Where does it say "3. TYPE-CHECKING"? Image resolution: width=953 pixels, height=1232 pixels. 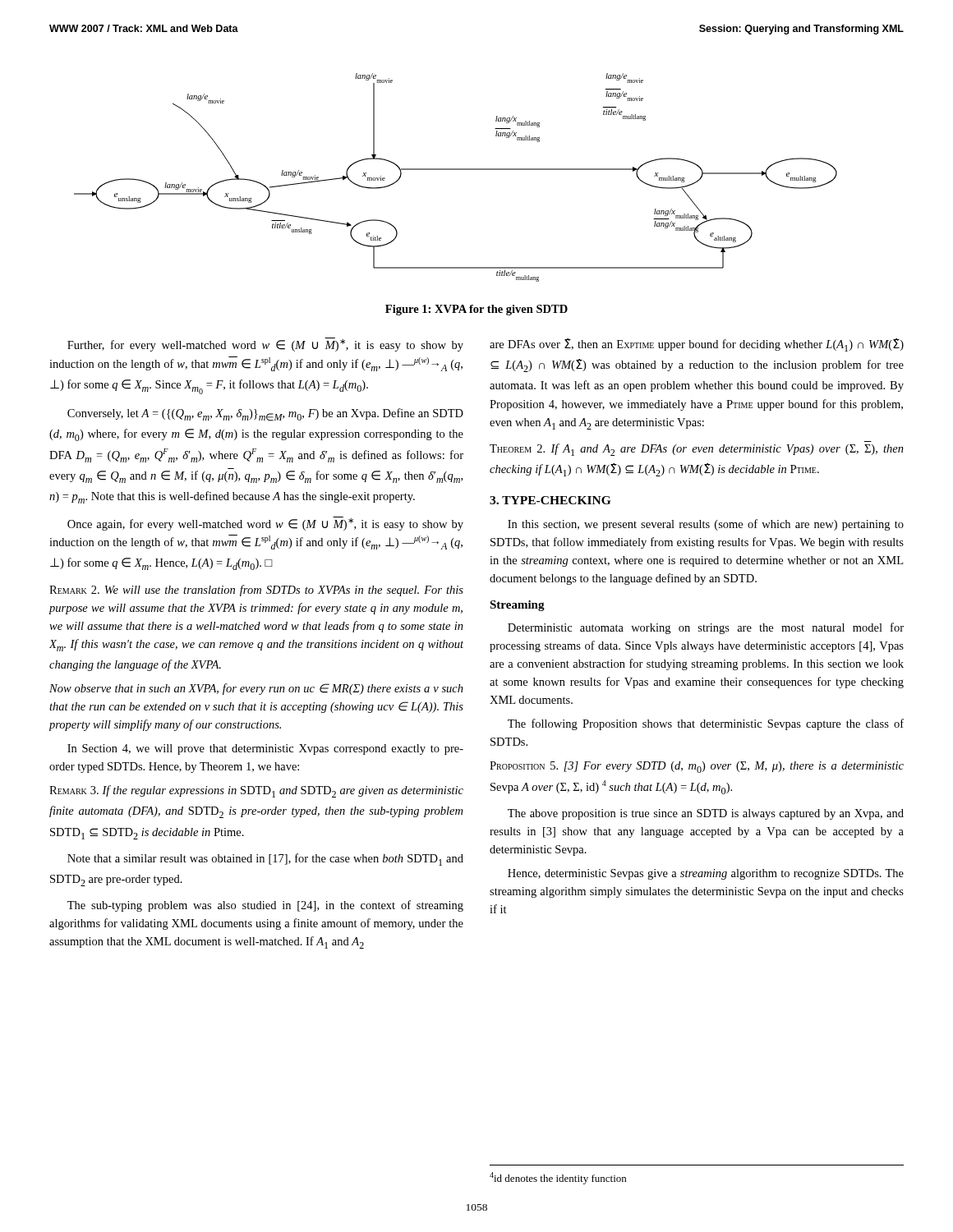pos(550,500)
